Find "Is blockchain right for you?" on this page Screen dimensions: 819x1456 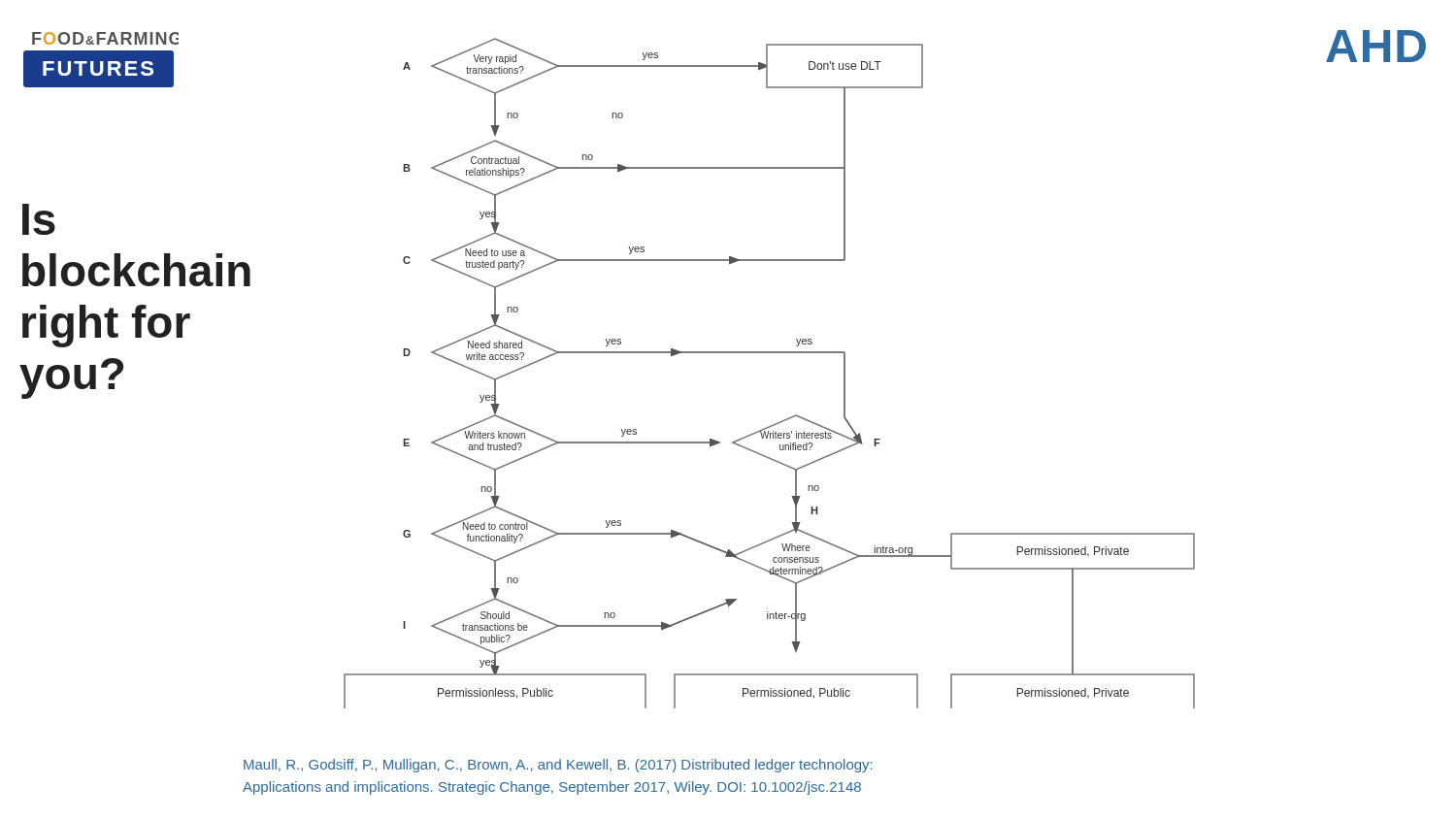coord(112,296)
